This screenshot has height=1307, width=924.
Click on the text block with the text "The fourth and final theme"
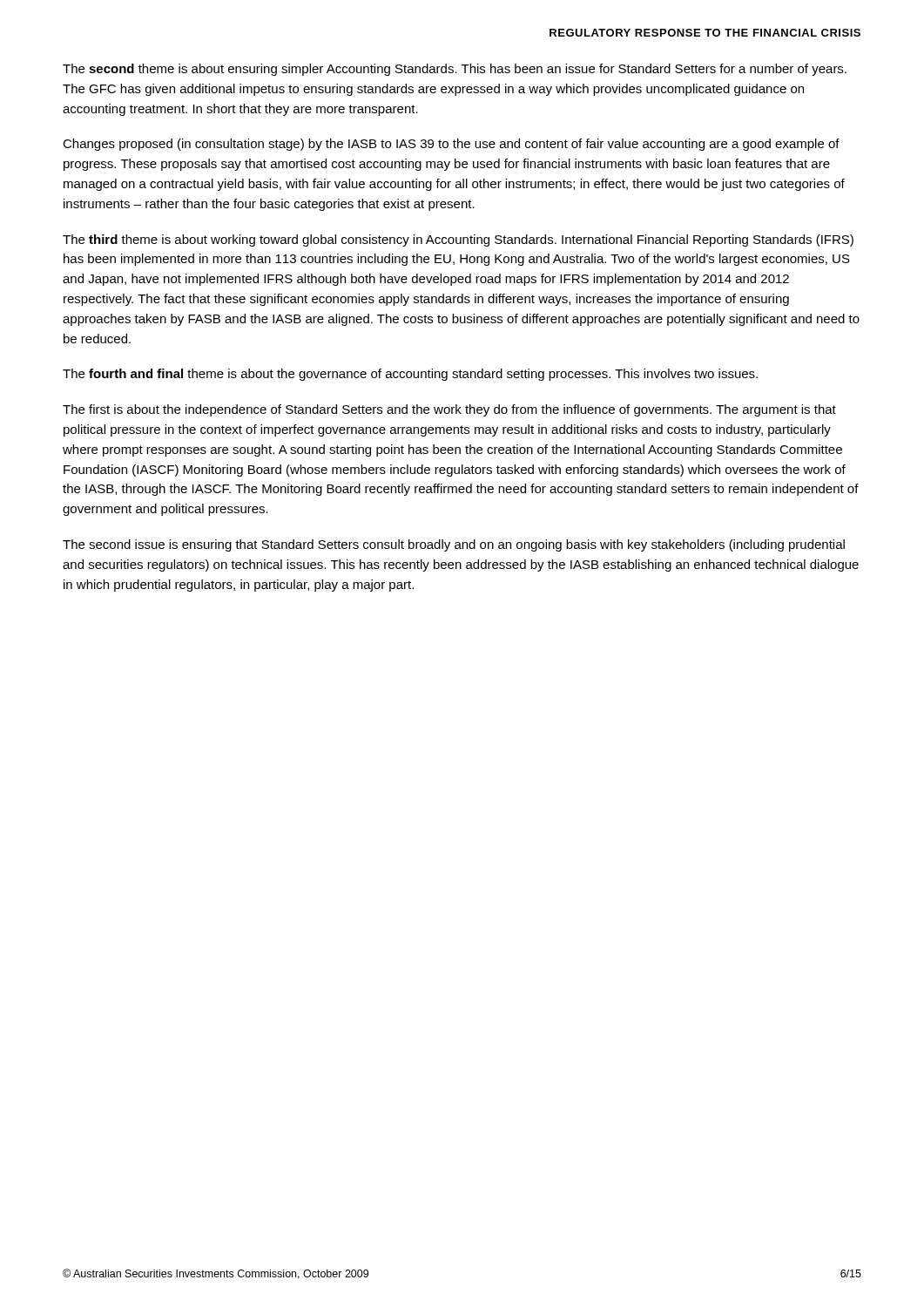click(411, 374)
